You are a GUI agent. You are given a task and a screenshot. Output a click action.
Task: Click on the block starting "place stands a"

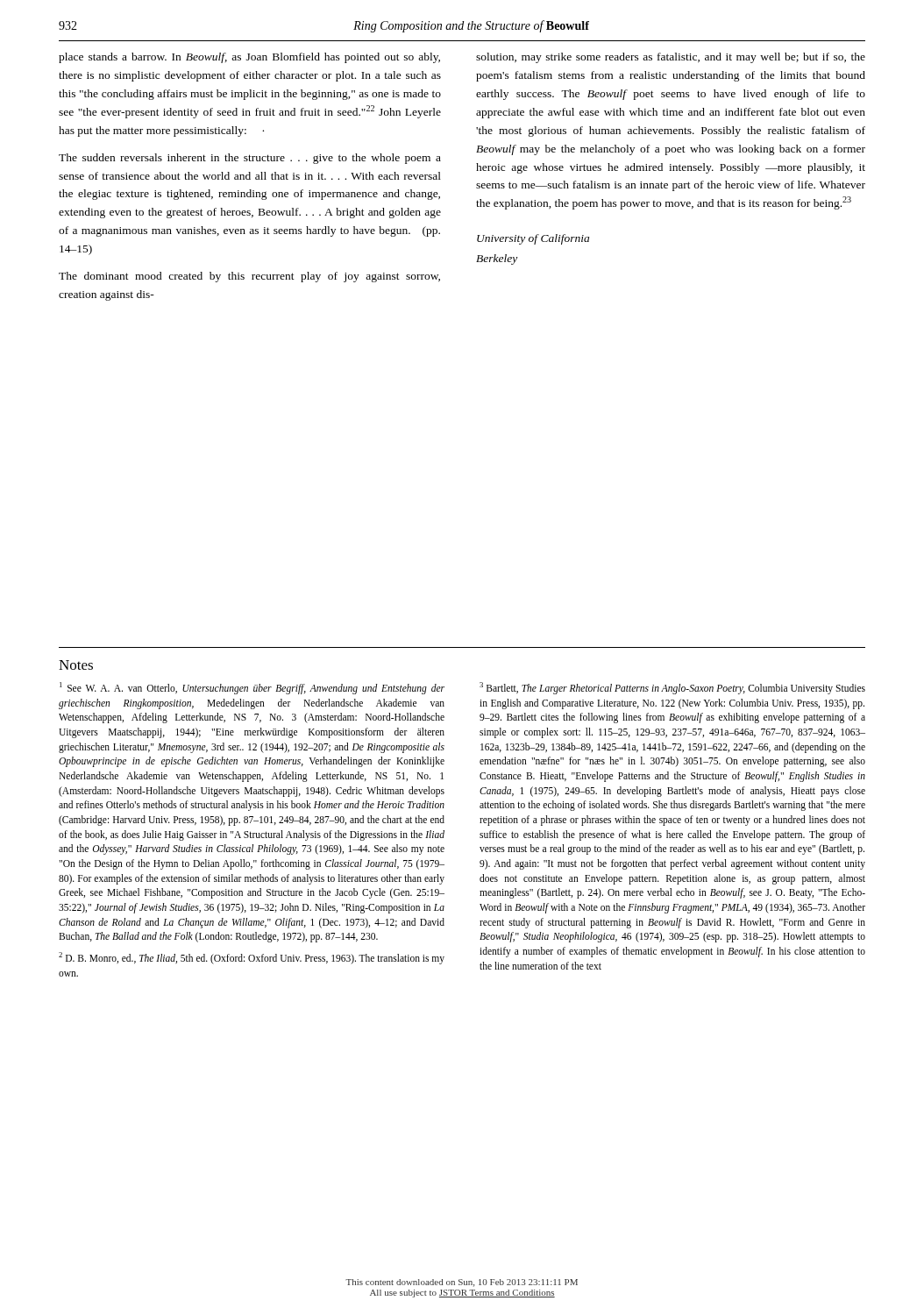pyautogui.click(x=250, y=94)
